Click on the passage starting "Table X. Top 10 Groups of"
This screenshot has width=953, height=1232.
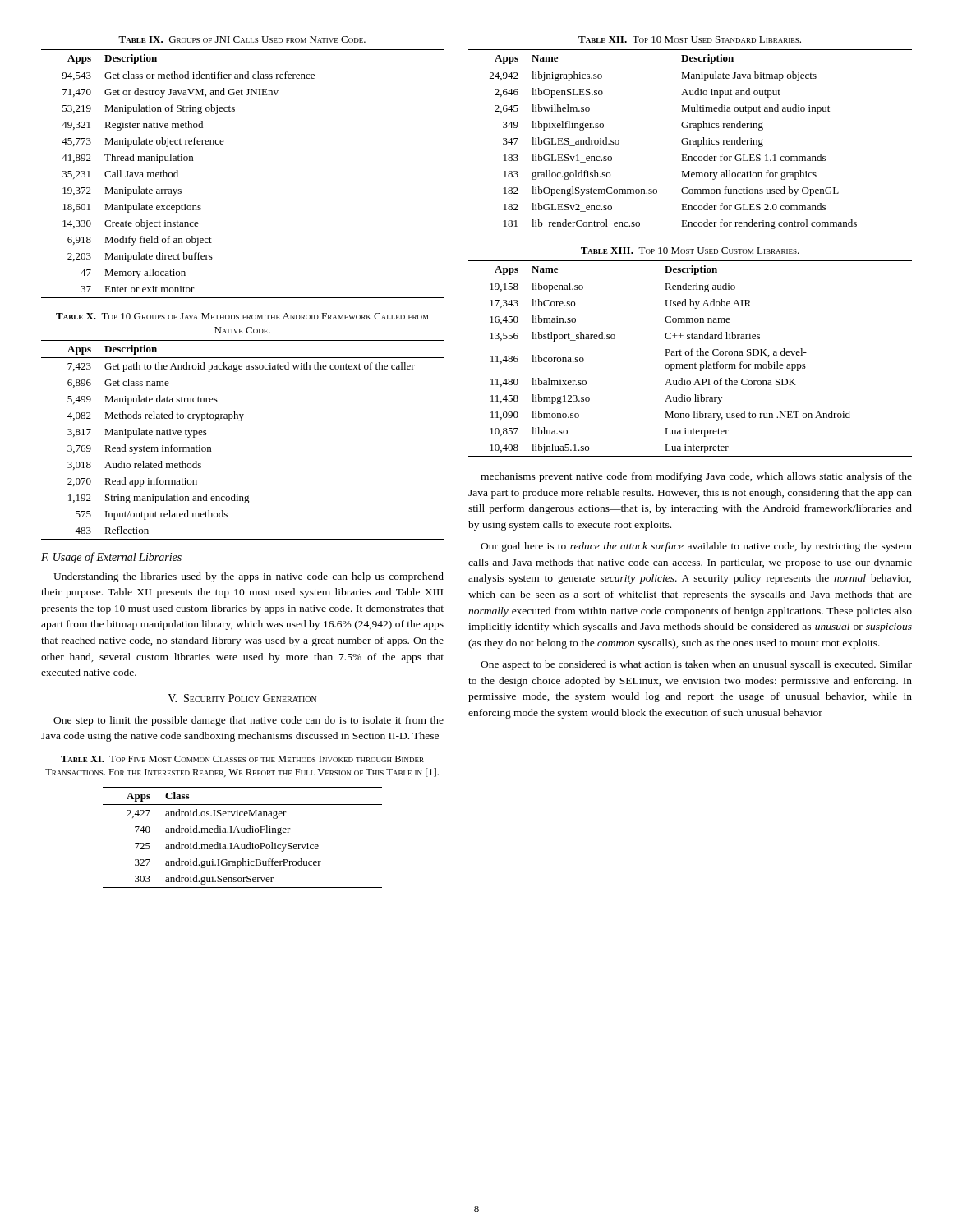(242, 323)
